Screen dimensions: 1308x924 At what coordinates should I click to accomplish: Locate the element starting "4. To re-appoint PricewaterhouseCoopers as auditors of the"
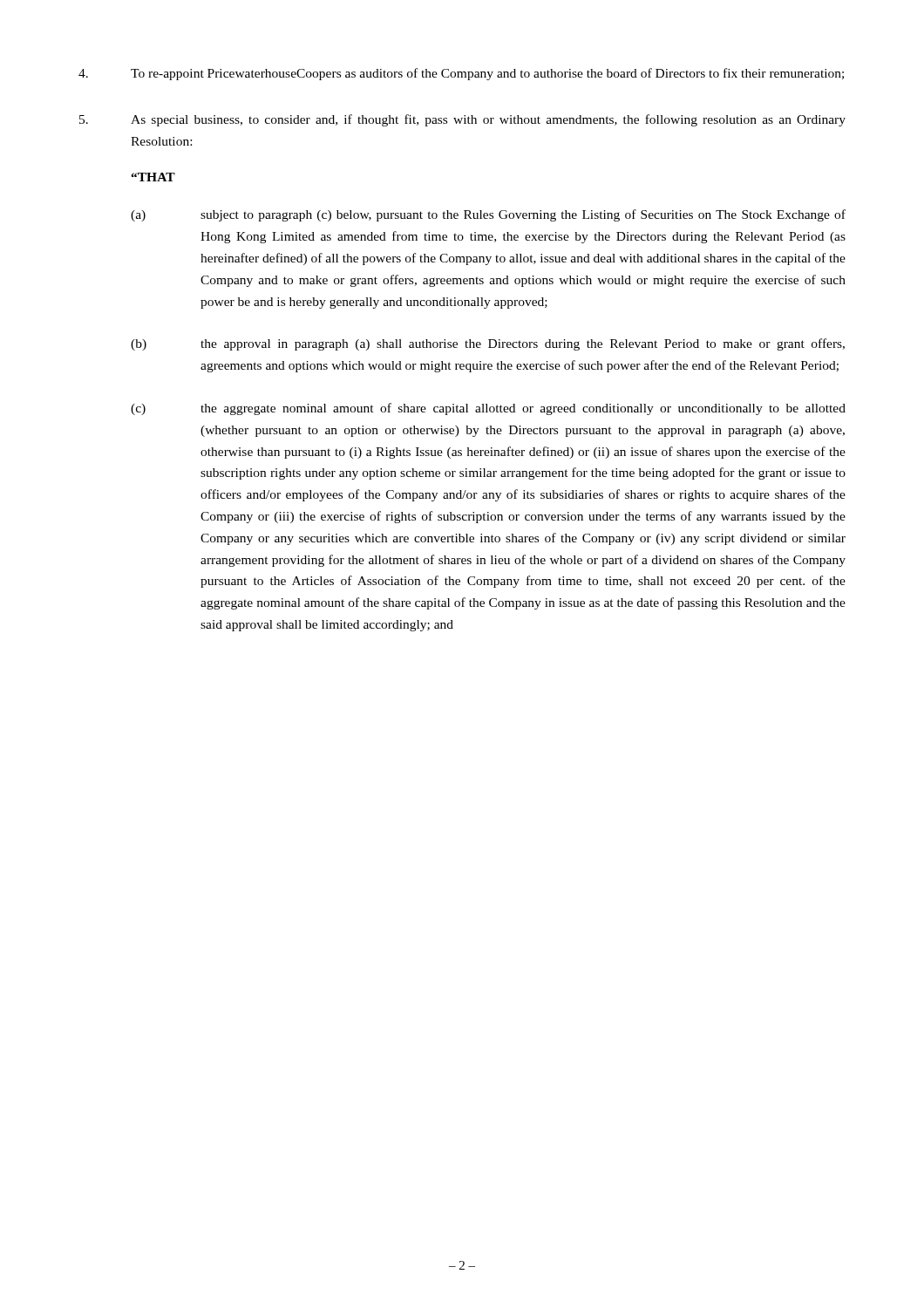(462, 74)
